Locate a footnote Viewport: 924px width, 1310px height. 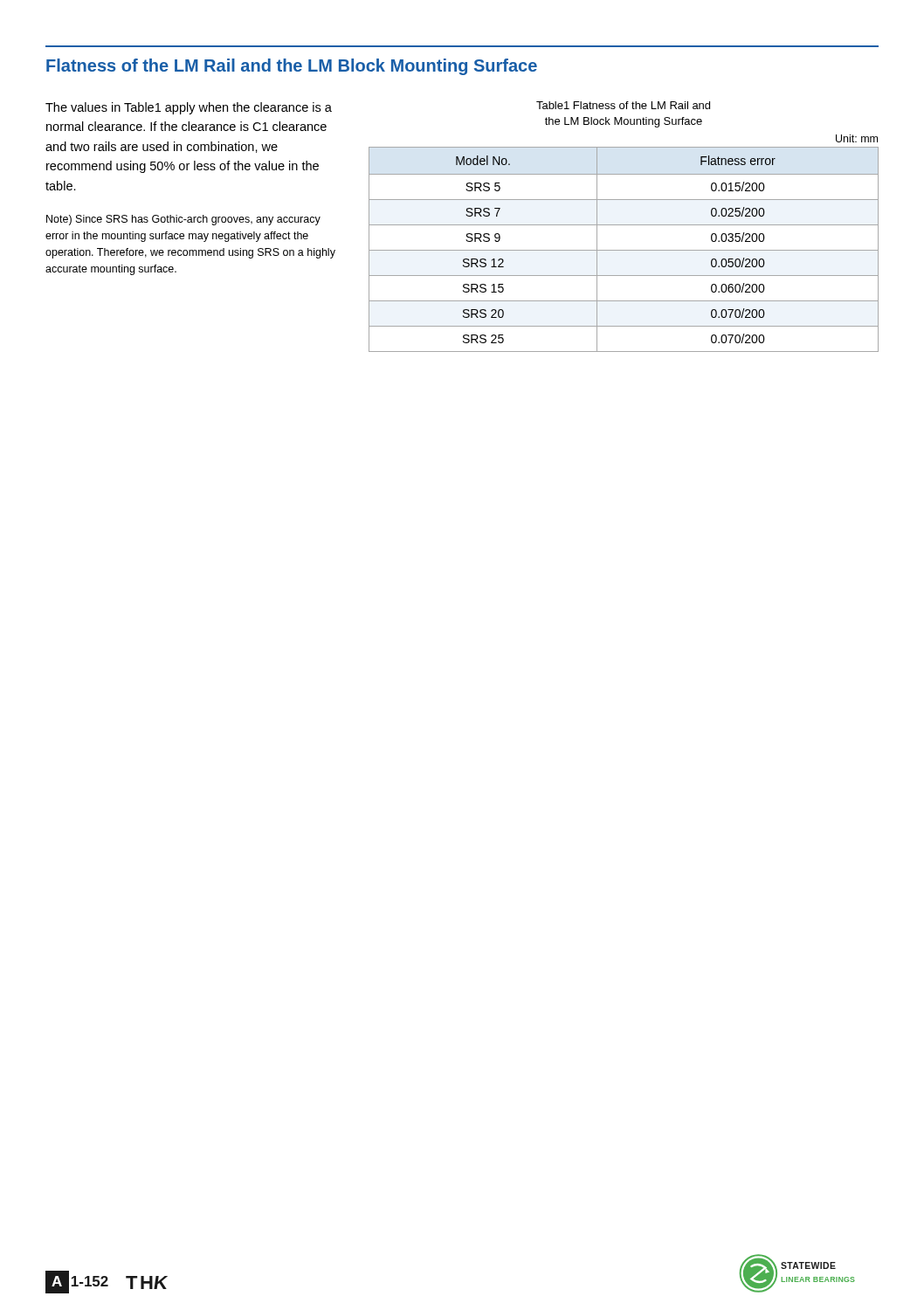coord(190,244)
